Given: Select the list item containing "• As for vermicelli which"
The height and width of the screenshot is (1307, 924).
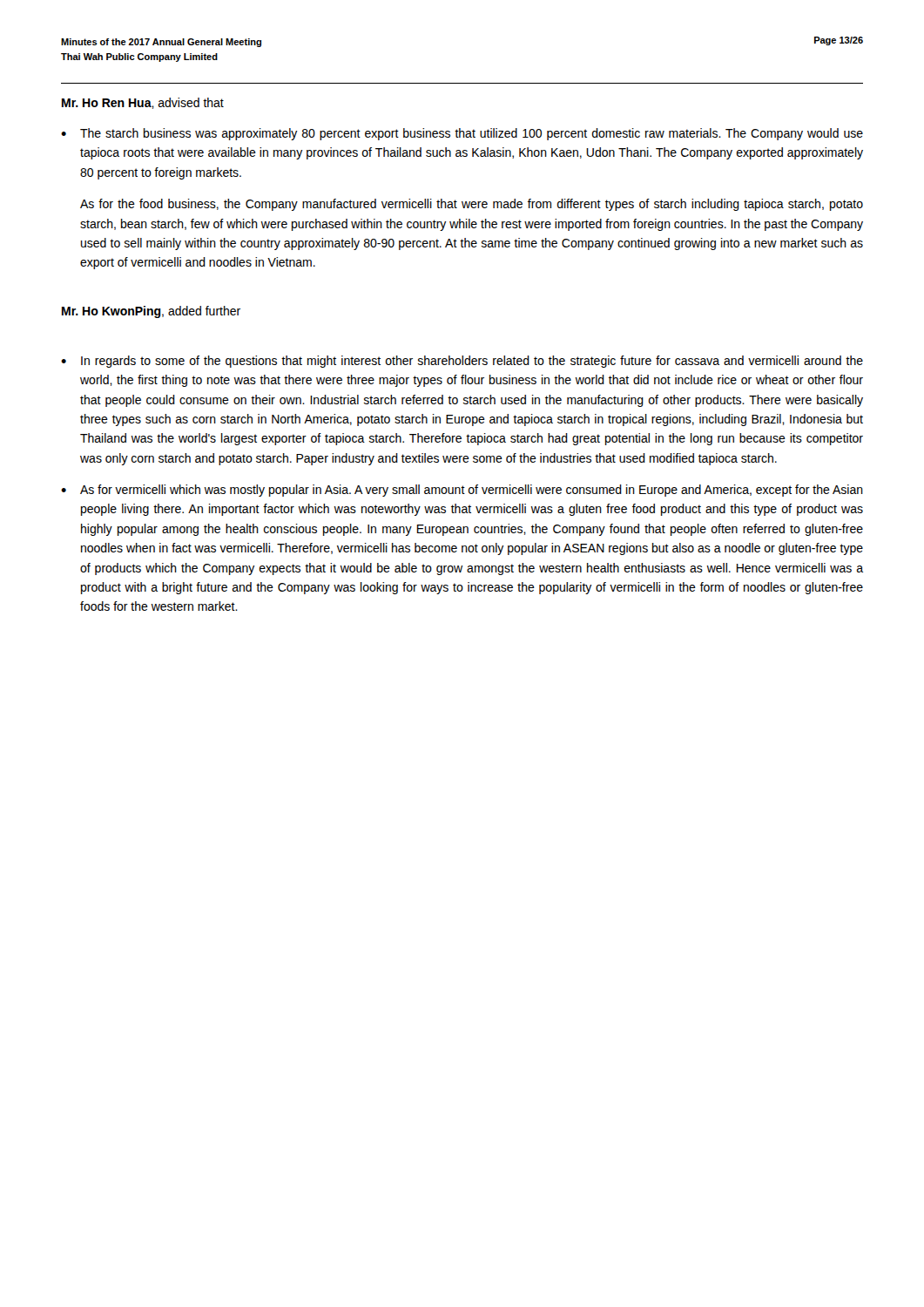Looking at the screenshot, I should click(462, 548).
